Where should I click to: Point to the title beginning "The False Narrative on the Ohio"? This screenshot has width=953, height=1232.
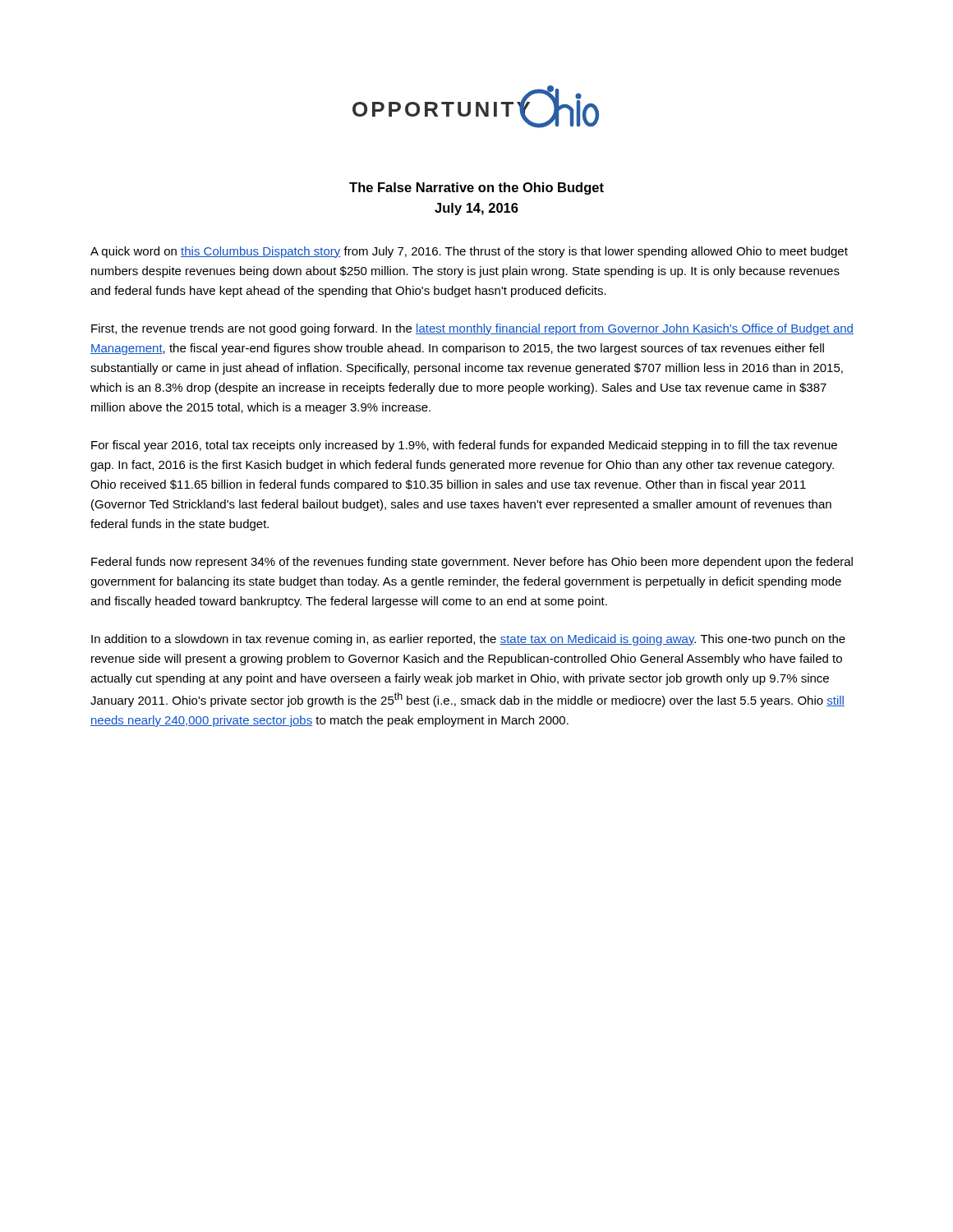point(476,198)
